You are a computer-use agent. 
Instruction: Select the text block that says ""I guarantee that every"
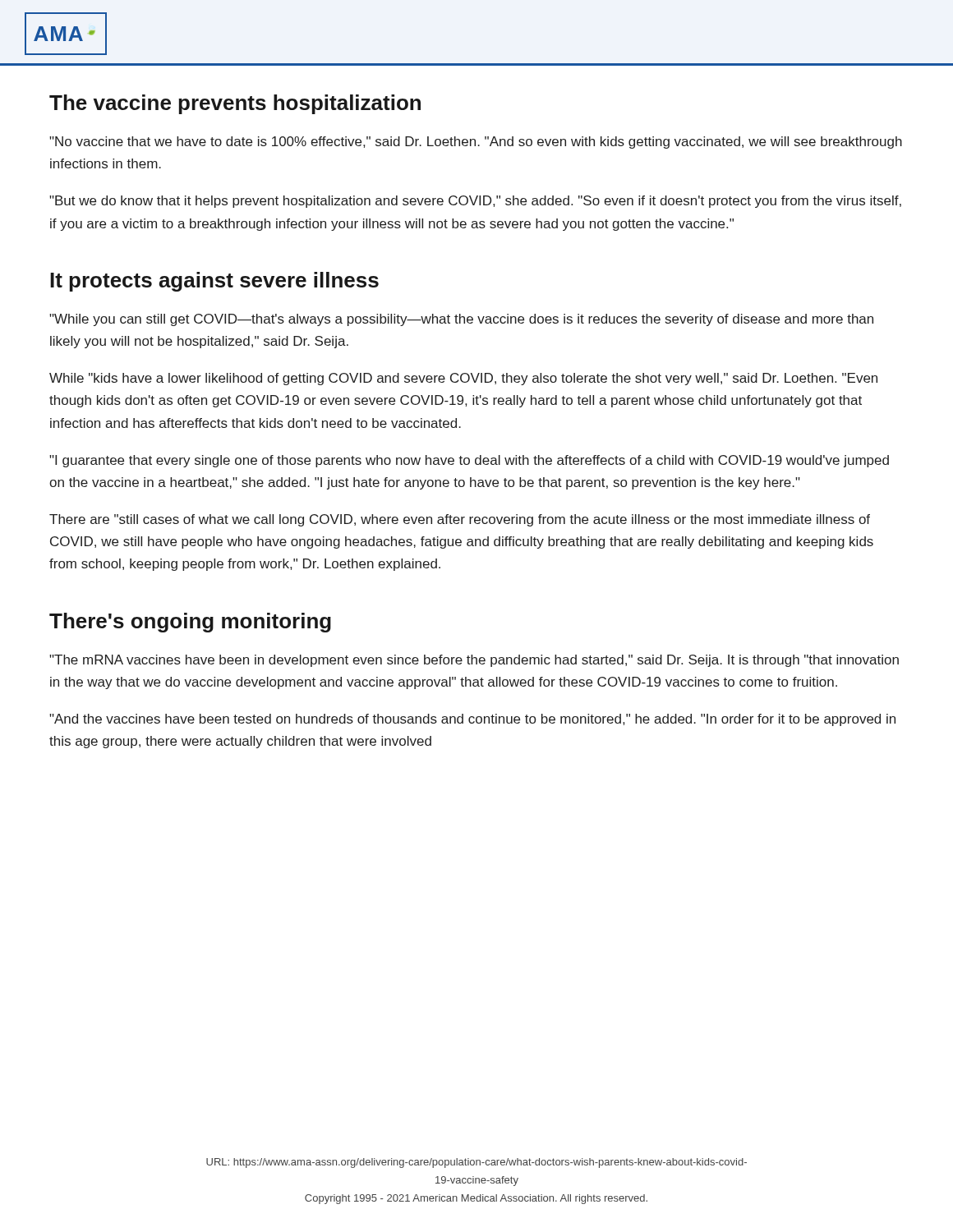pyautogui.click(x=469, y=471)
